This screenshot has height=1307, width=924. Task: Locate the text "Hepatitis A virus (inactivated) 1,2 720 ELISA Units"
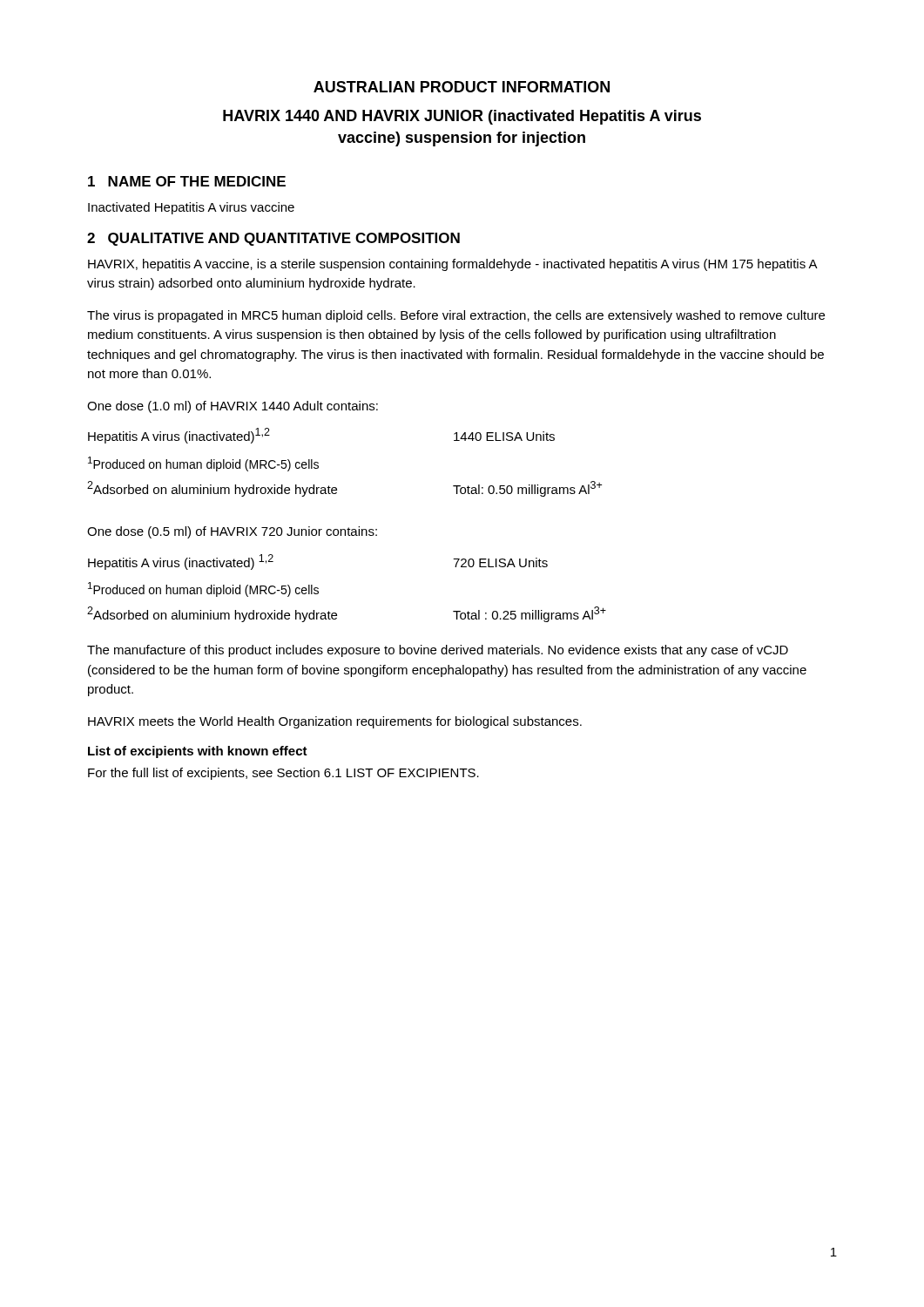click(462, 561)
